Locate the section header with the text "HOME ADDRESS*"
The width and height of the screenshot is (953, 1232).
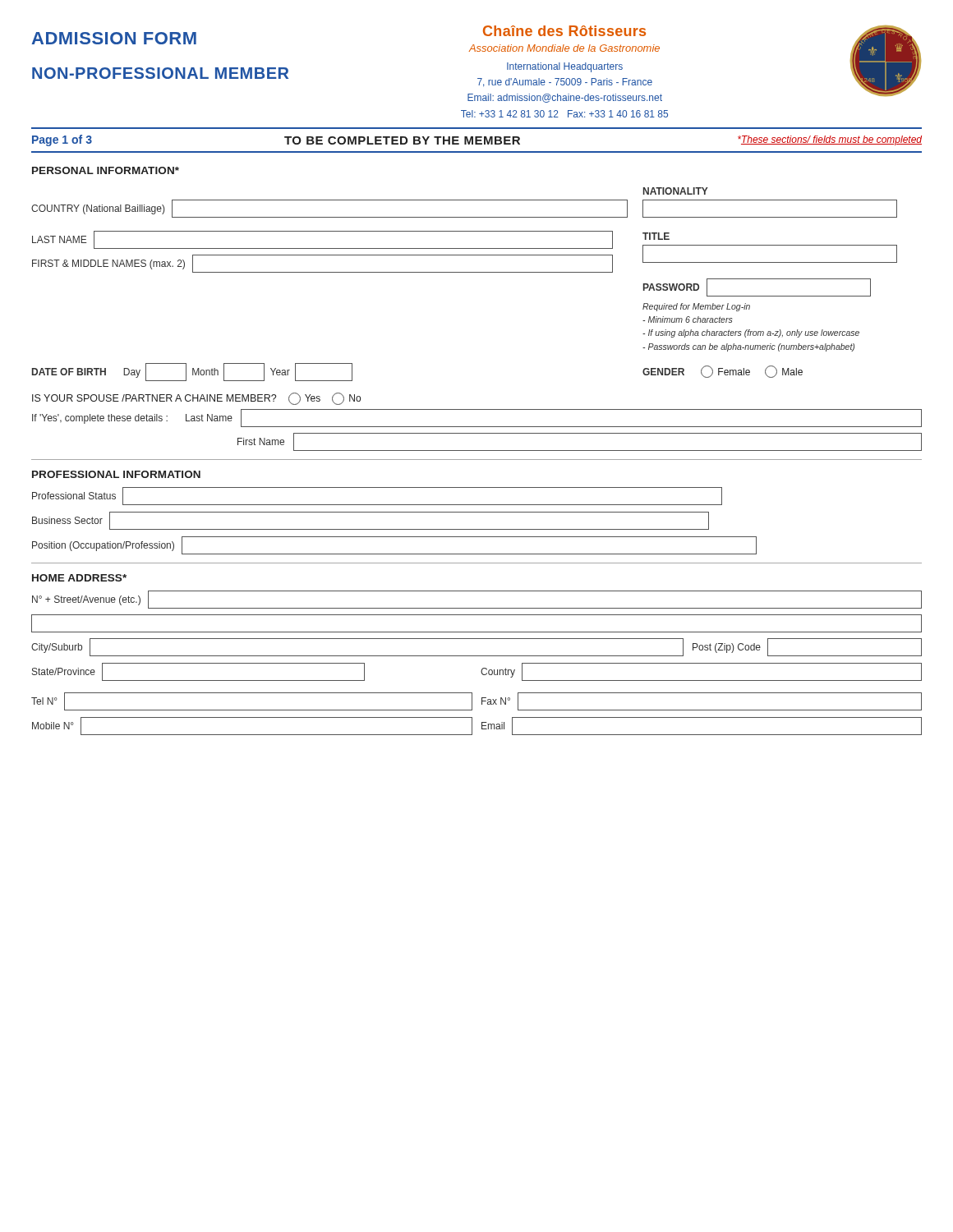(x=79, y=578)
